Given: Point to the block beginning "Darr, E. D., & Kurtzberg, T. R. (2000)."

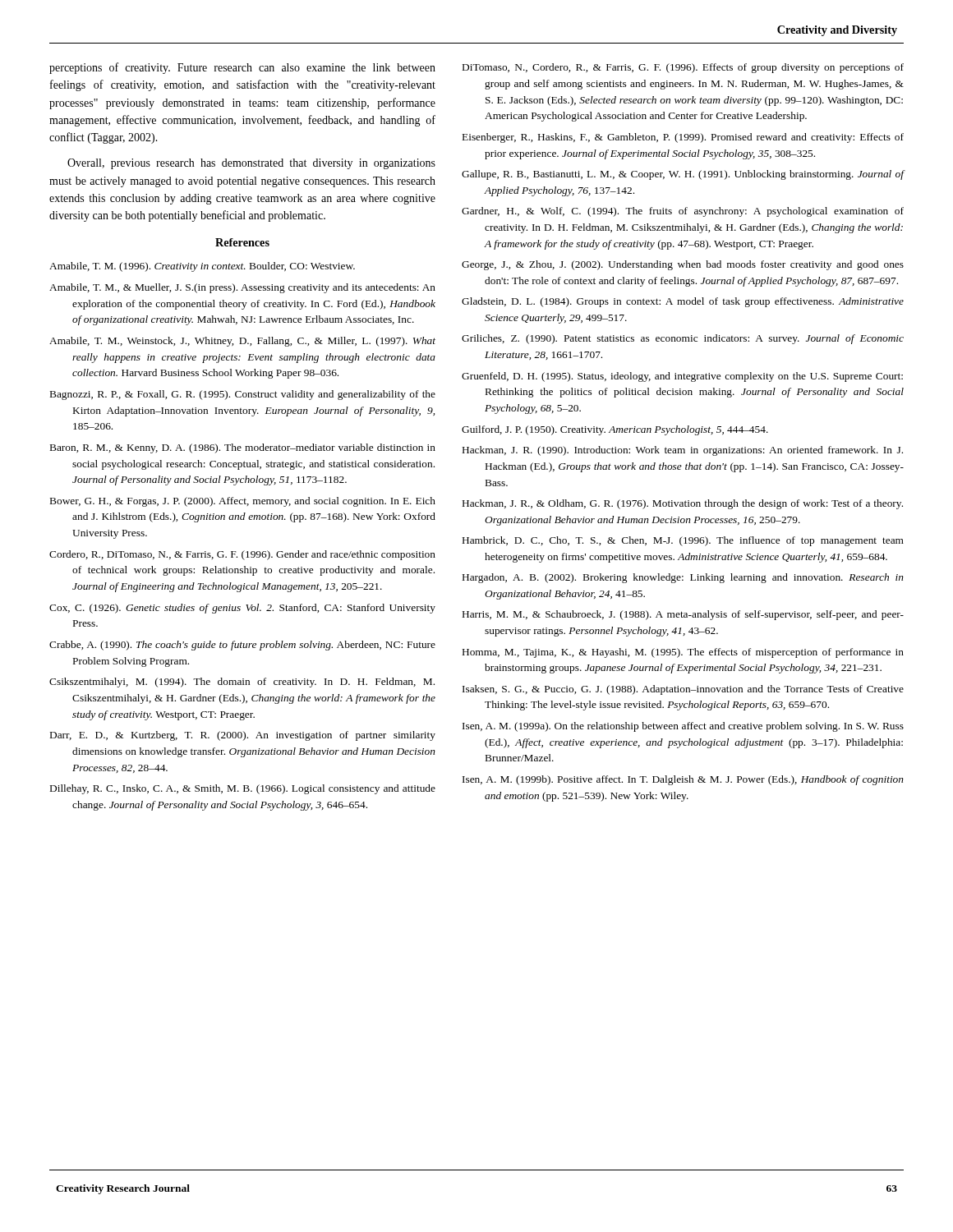Looking at the screenshot, I should [242, 751].
